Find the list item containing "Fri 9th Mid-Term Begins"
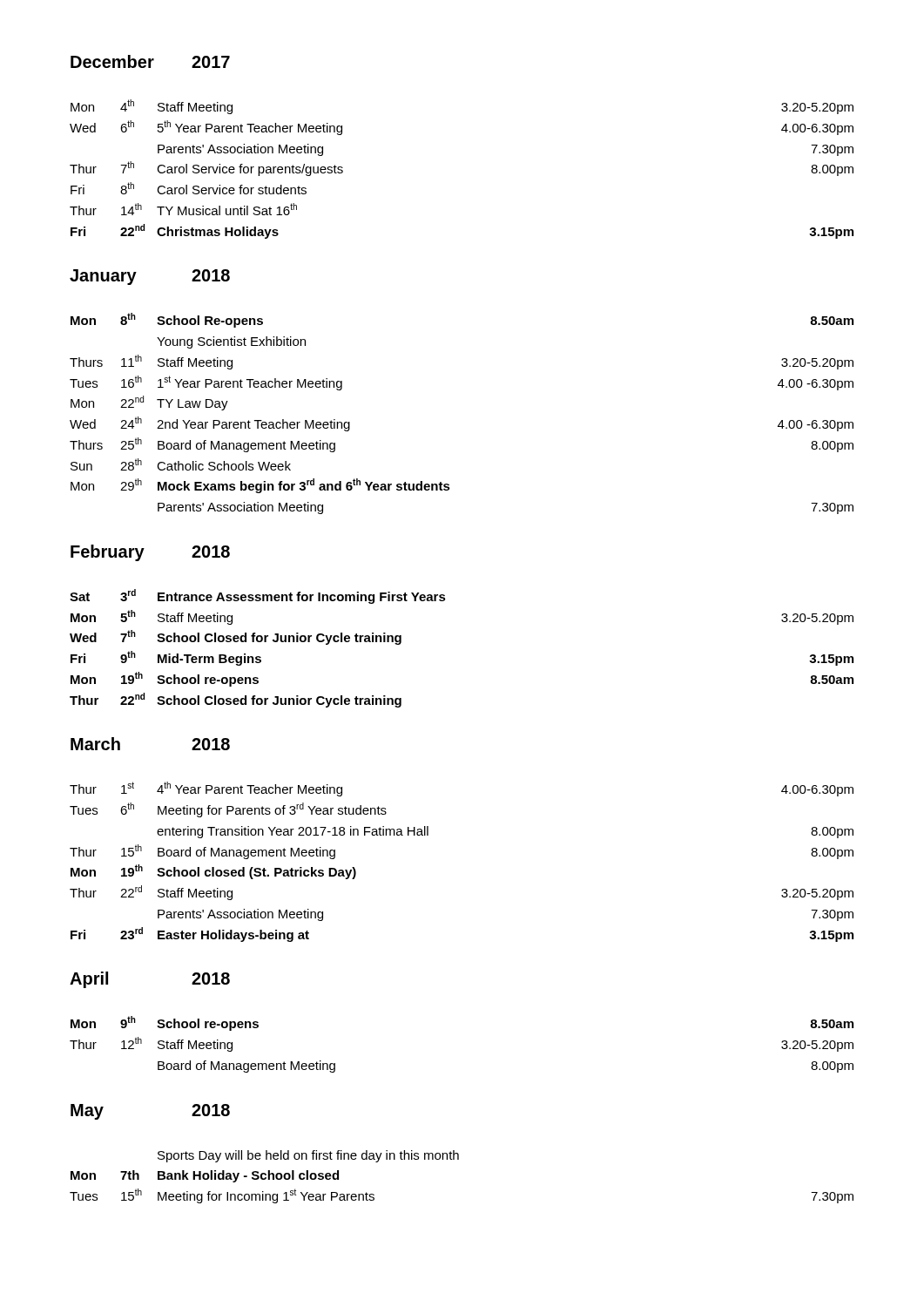The image size is (924, 1307). pyautogui.click(x=209, y=658)
